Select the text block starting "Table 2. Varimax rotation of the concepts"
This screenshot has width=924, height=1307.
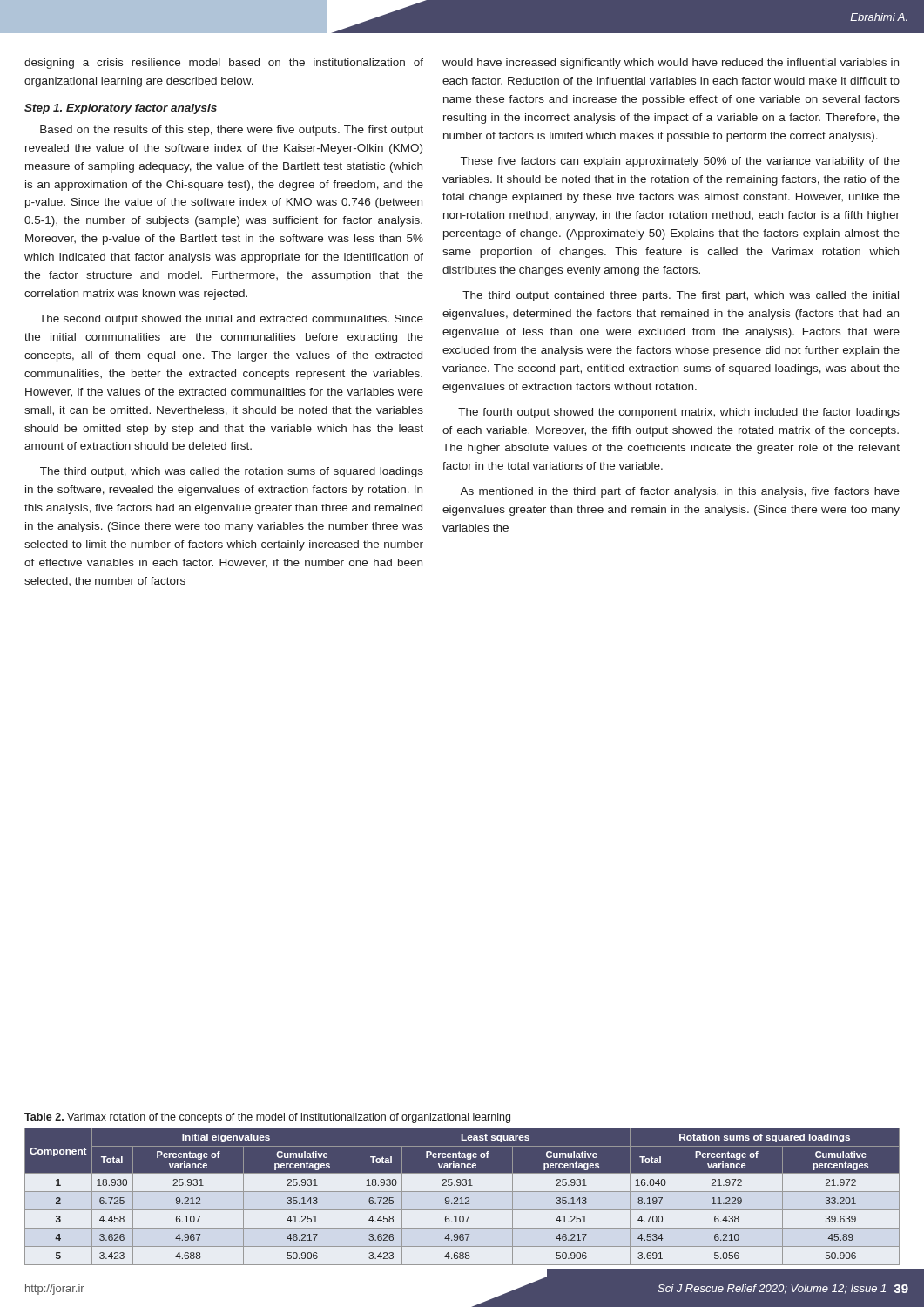point(268,1117)
